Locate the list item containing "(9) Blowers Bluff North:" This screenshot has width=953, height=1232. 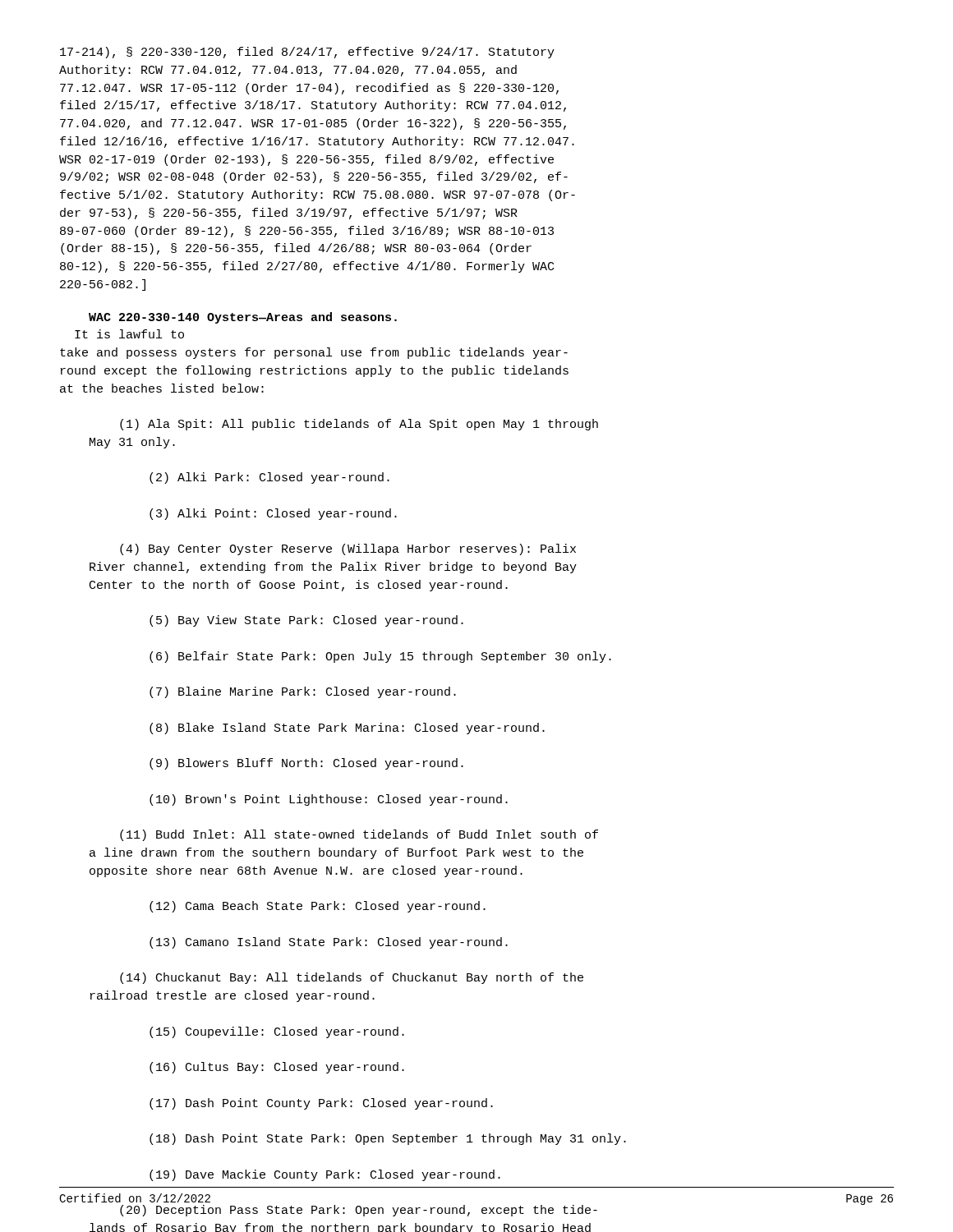pyautogui.click(x=292, y=764)
